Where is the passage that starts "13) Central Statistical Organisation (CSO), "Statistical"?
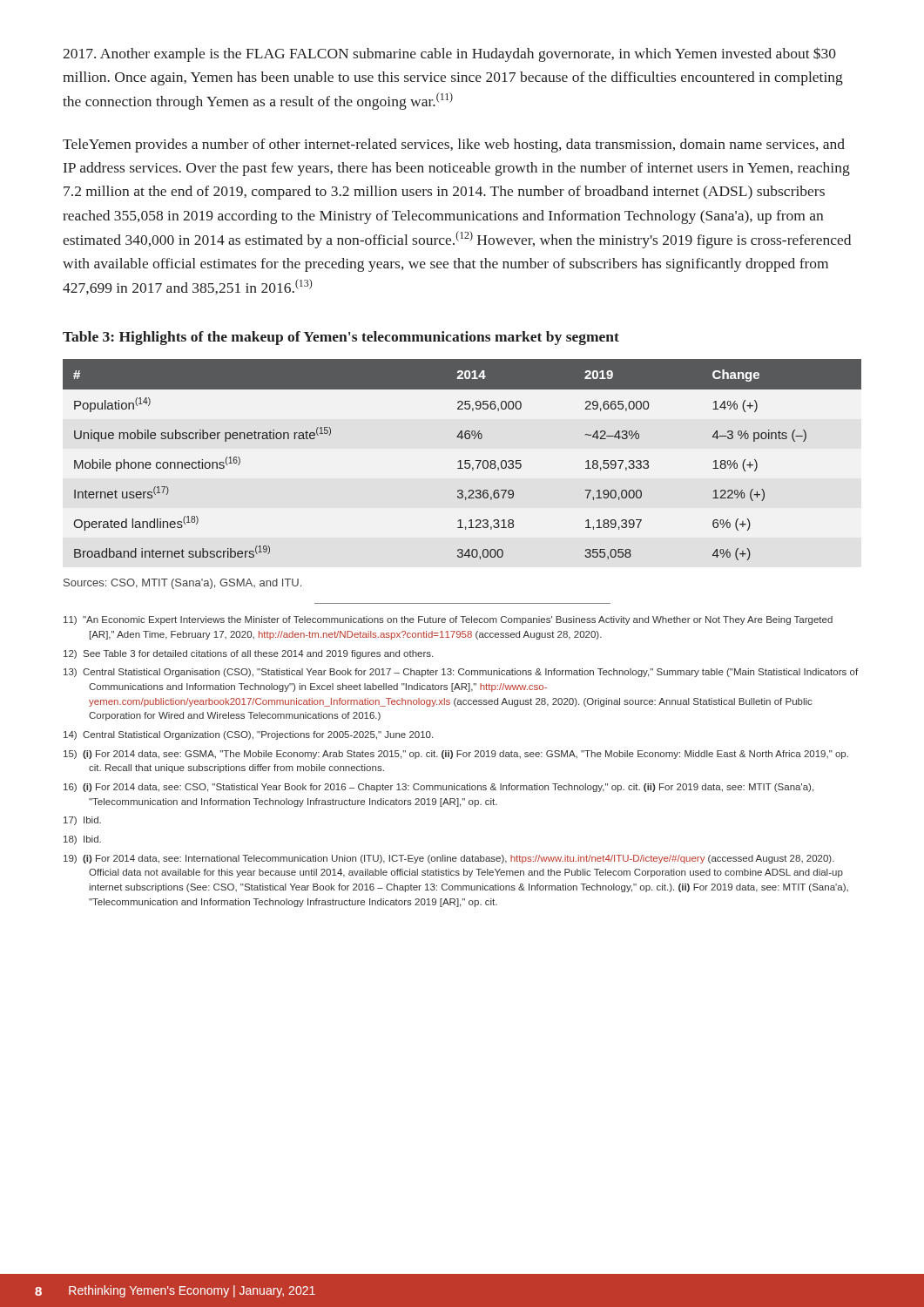Image resolution: width=924 pixels, height=1307 pixels. pos(460,694)
